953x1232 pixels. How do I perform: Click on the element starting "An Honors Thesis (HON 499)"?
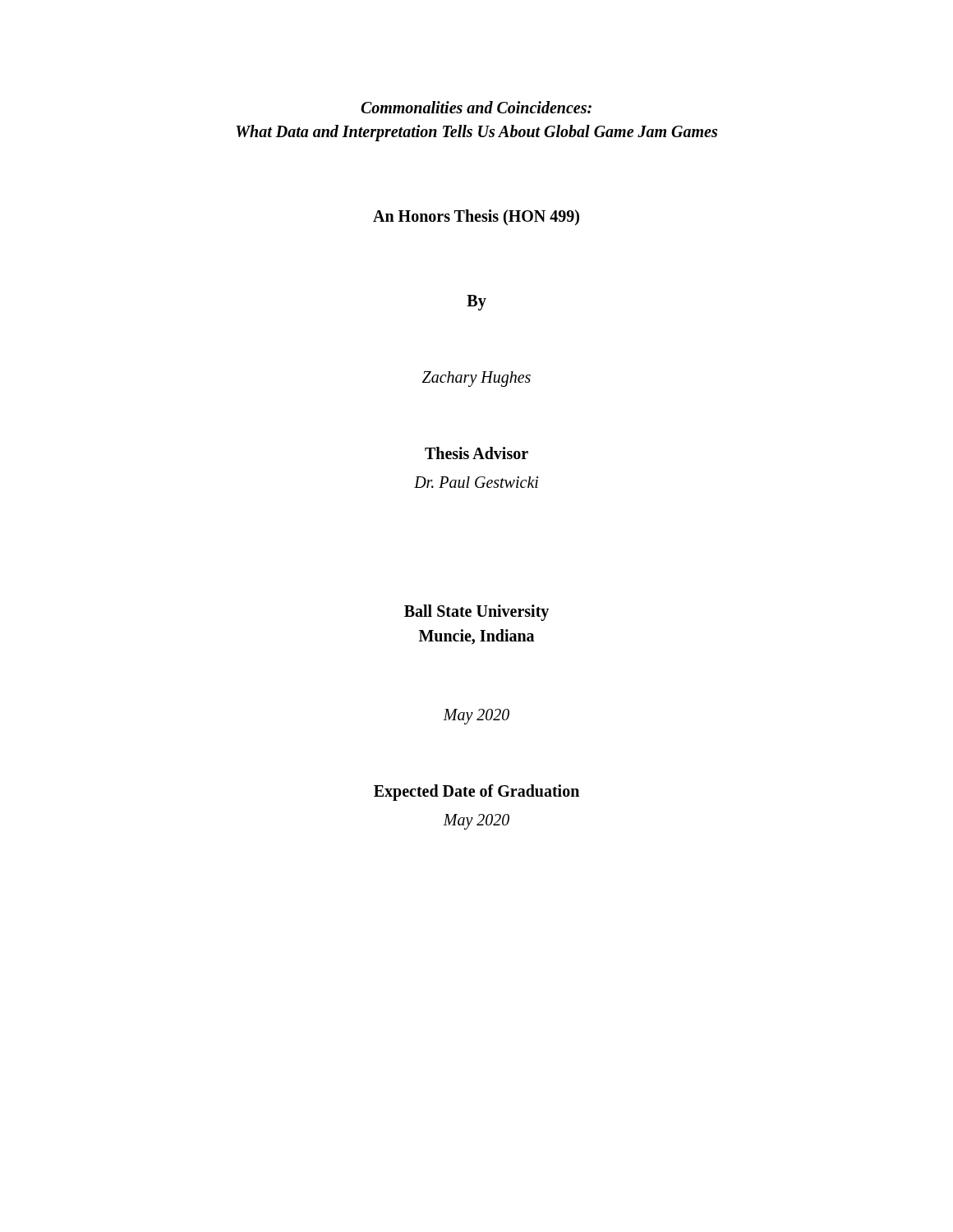(x=476, y=216)
